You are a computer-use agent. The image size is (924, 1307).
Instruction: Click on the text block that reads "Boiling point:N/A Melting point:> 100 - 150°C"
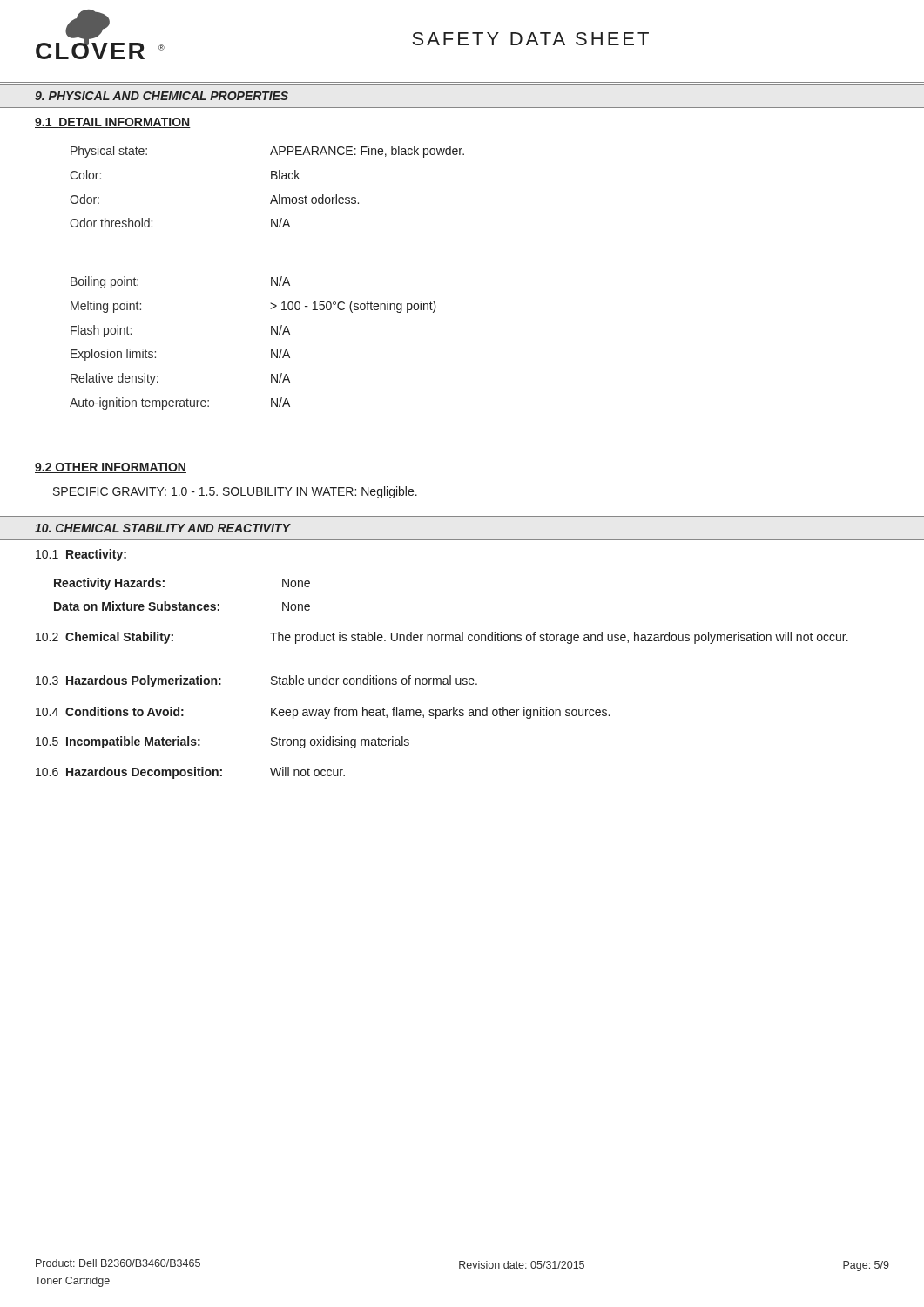[x=101, y=281]
